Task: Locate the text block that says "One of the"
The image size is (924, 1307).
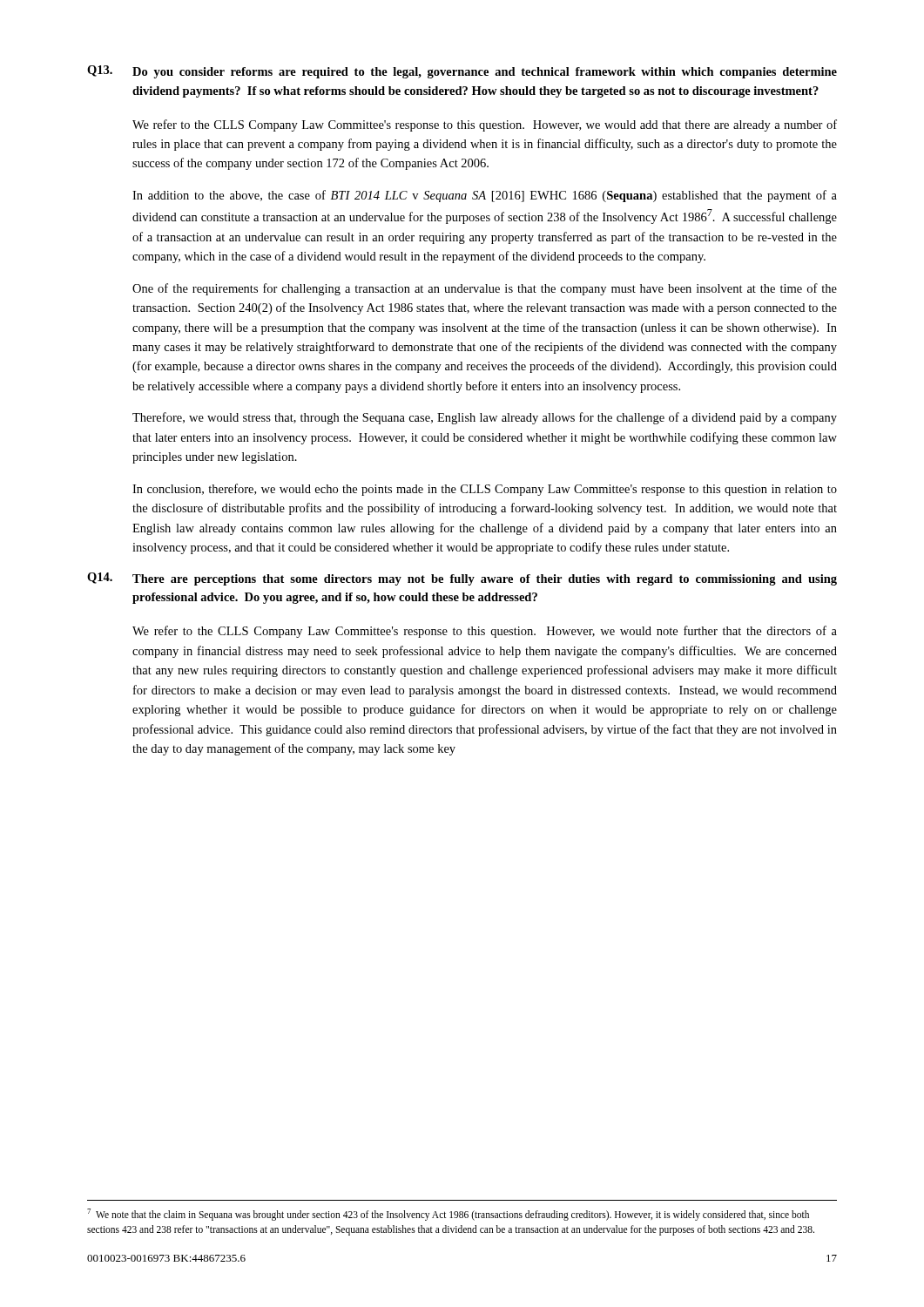Action: 485,337
